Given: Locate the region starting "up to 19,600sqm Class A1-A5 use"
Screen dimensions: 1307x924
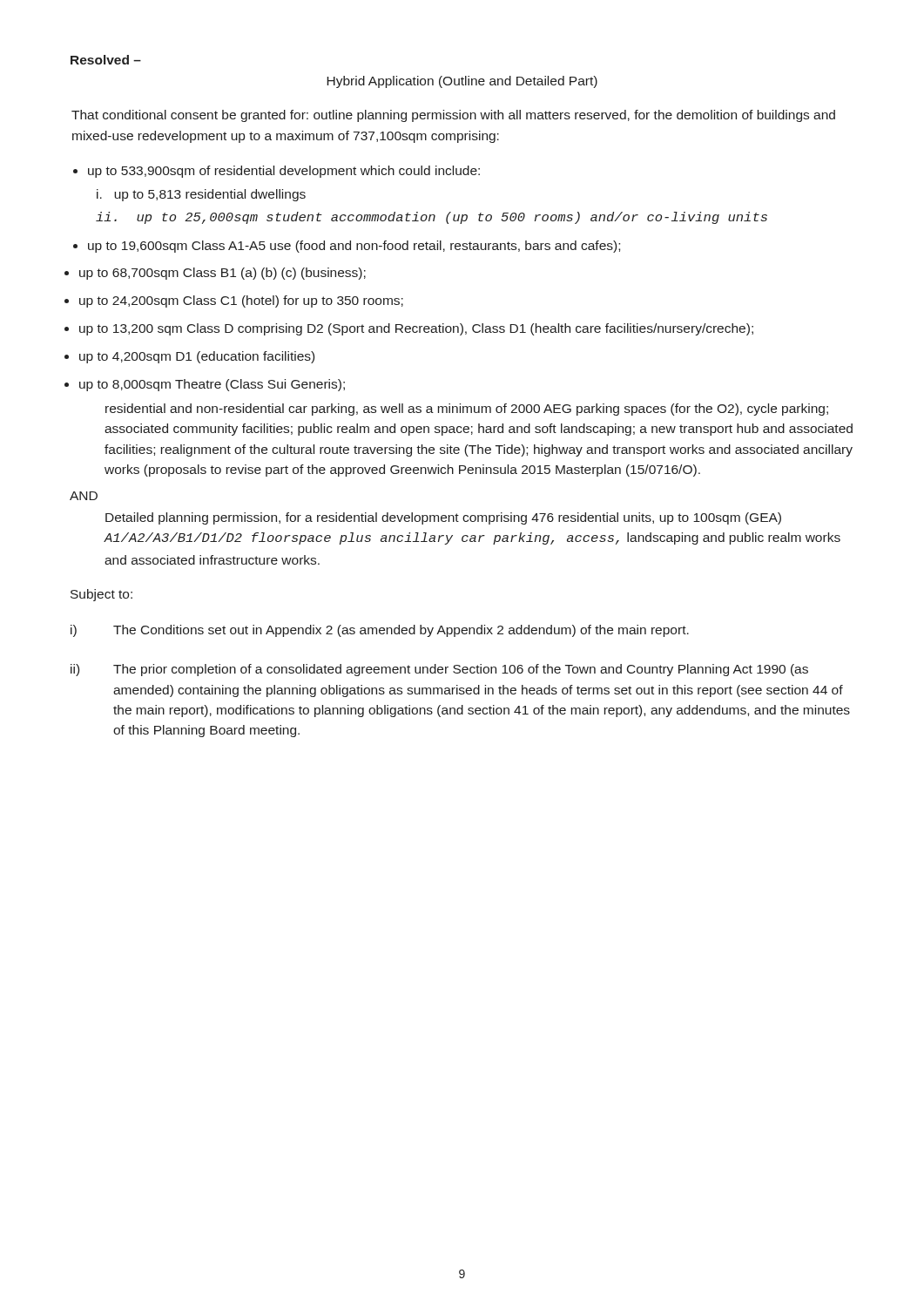Looking at the screenshot, I should coord(471,245).
